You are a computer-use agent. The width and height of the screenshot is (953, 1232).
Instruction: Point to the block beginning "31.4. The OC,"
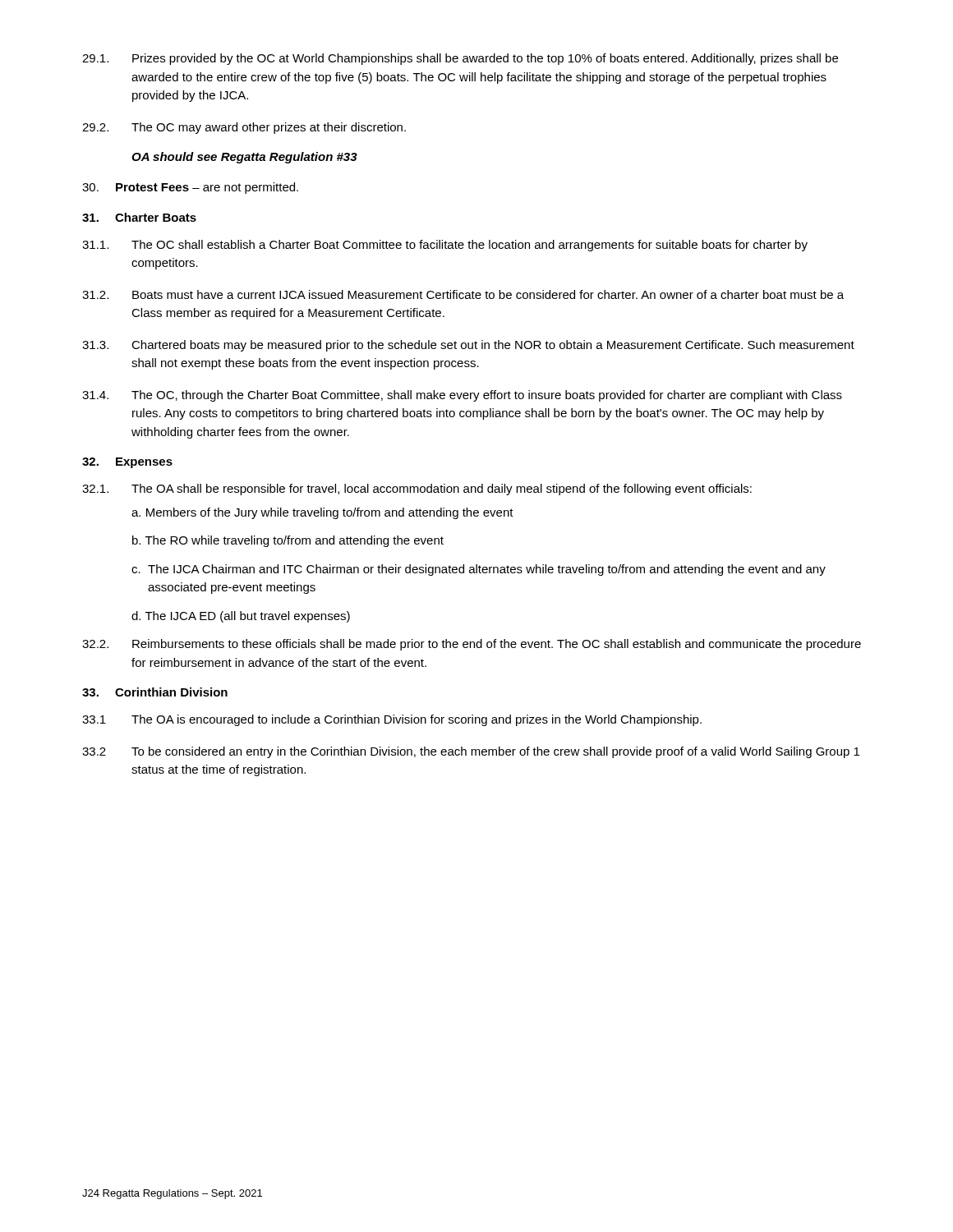[x=476, y=413]
